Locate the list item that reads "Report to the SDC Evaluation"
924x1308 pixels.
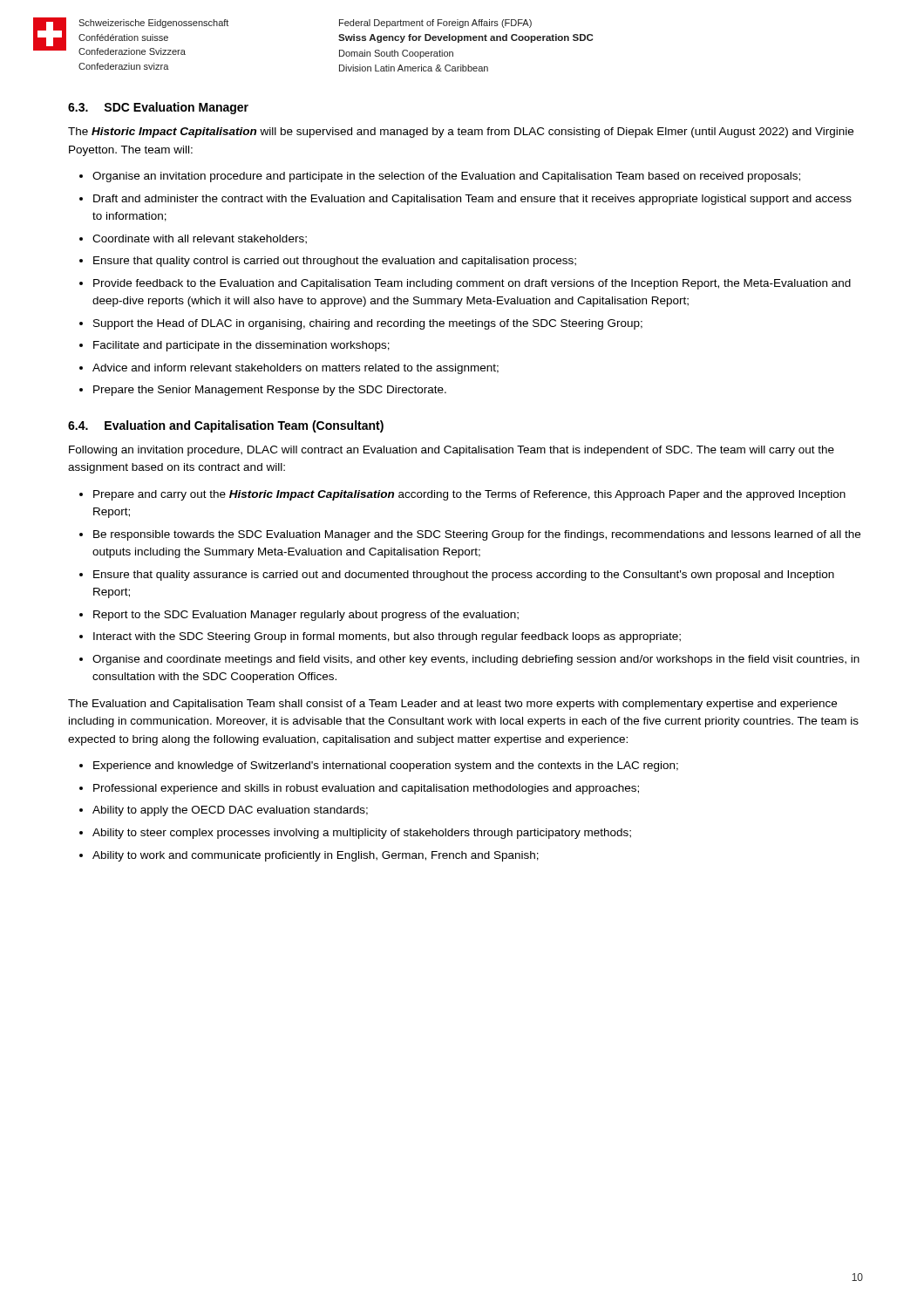pyautogui.click(x=306, y=614)
